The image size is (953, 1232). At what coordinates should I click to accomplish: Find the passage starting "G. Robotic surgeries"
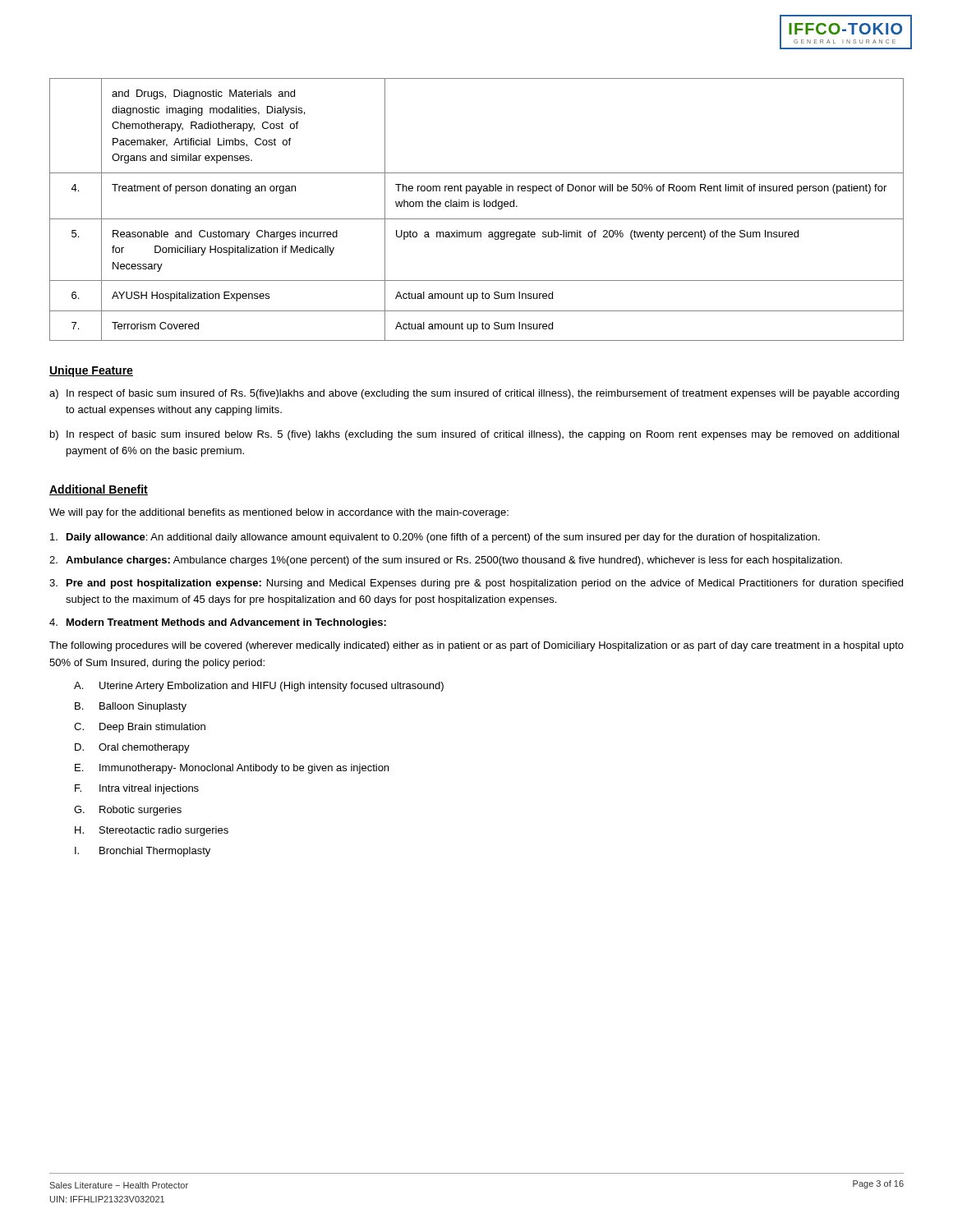(x=128, y=811)
